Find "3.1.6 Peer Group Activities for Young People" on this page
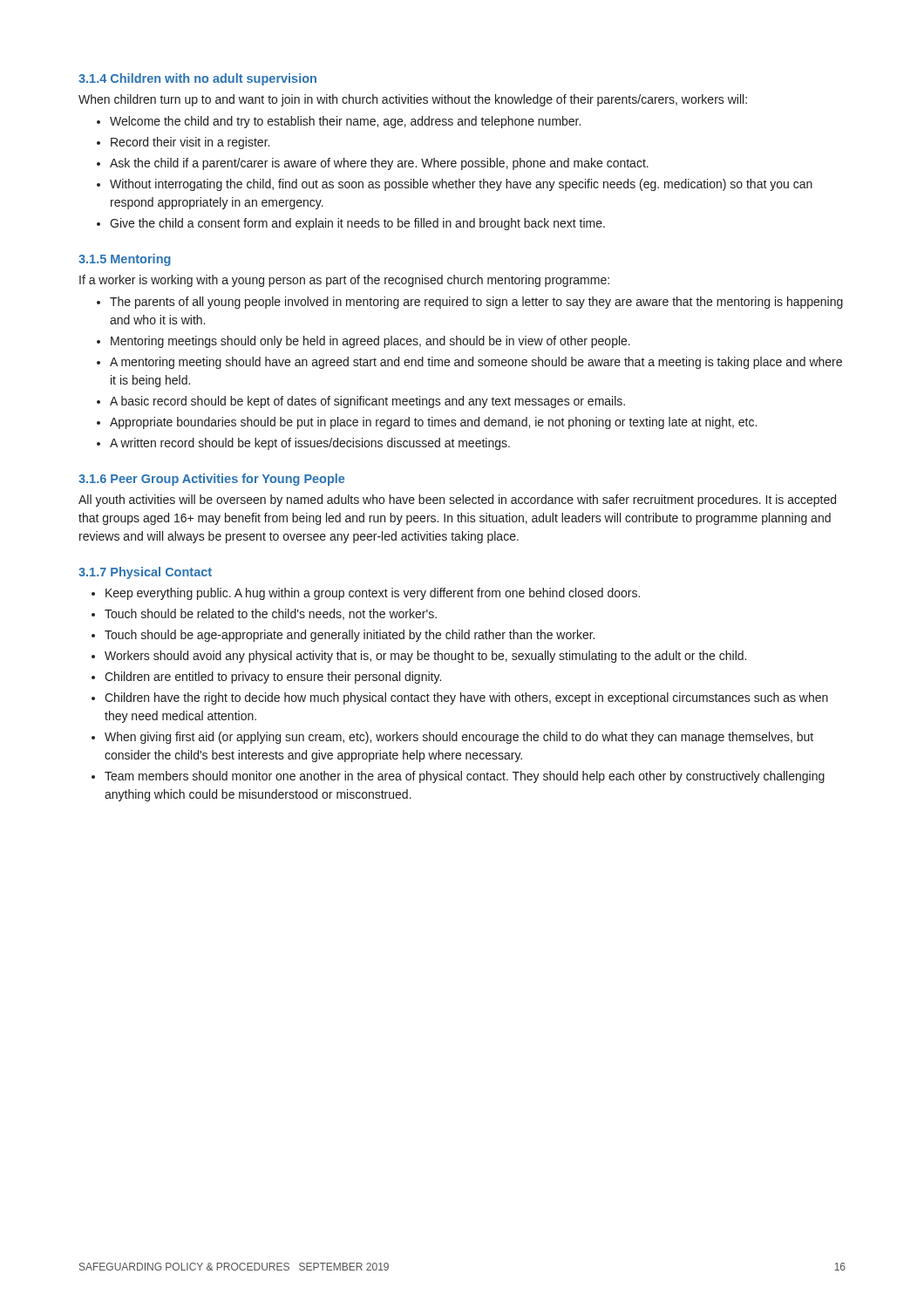 tap(212, 479)
